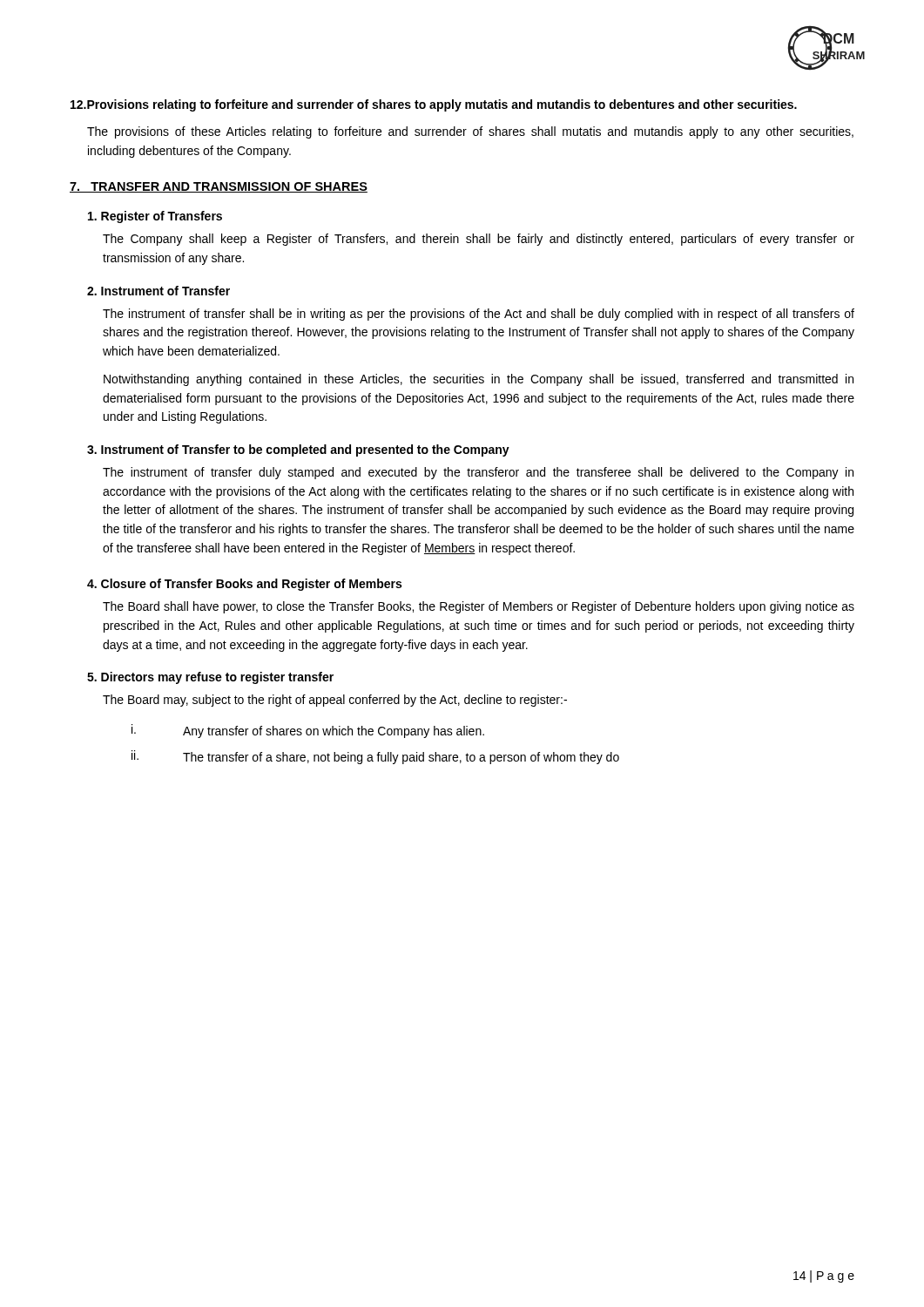Locate the text block starting "The Company shall keep a Register of"
The height and width of the screenshot is (1307, 924).
click(479, 249)
